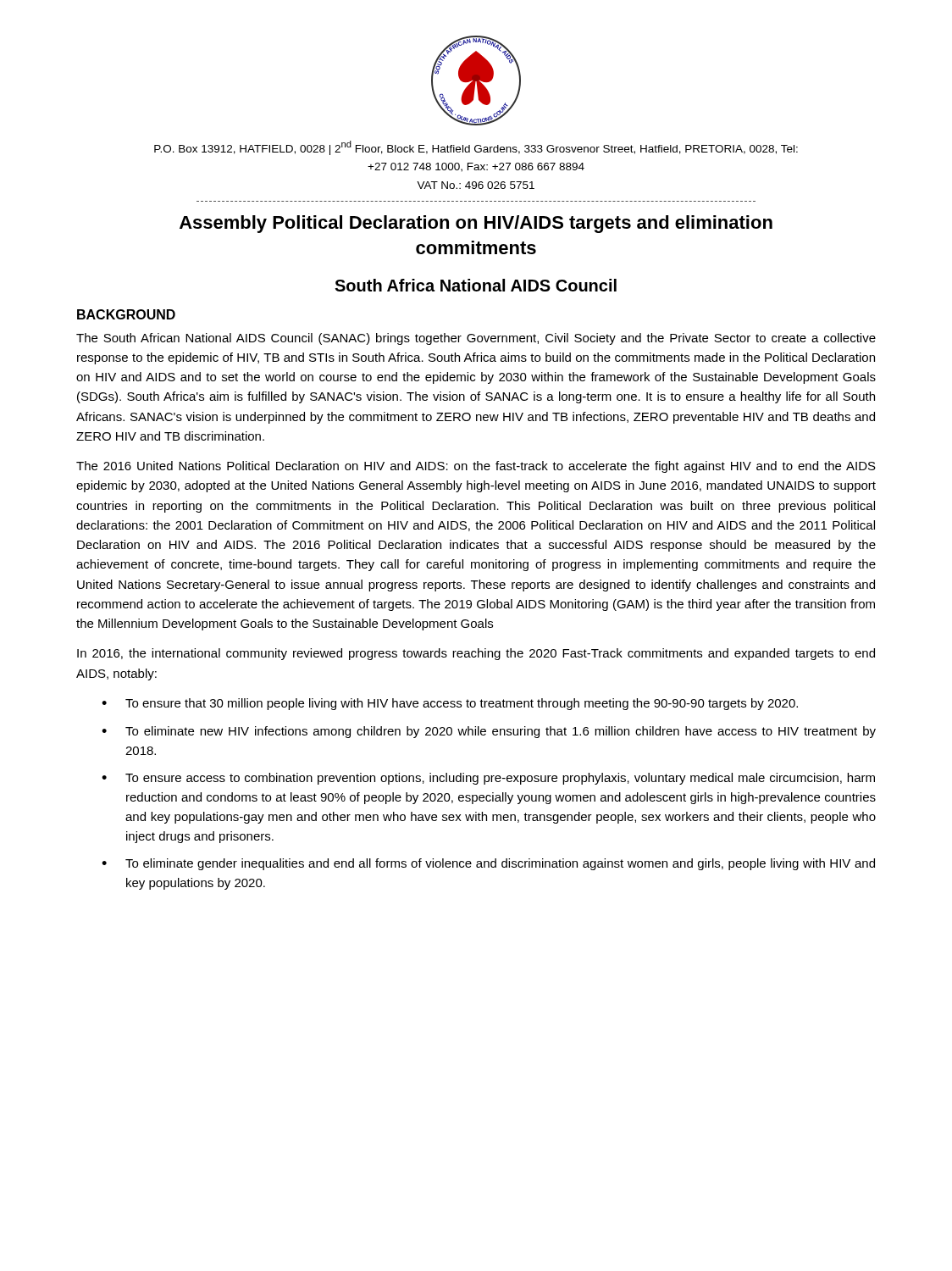Point to the text block starting "• To ensure access to combination"
Image resolution: width=952 pixels, height=1271 pixels.
489,807
